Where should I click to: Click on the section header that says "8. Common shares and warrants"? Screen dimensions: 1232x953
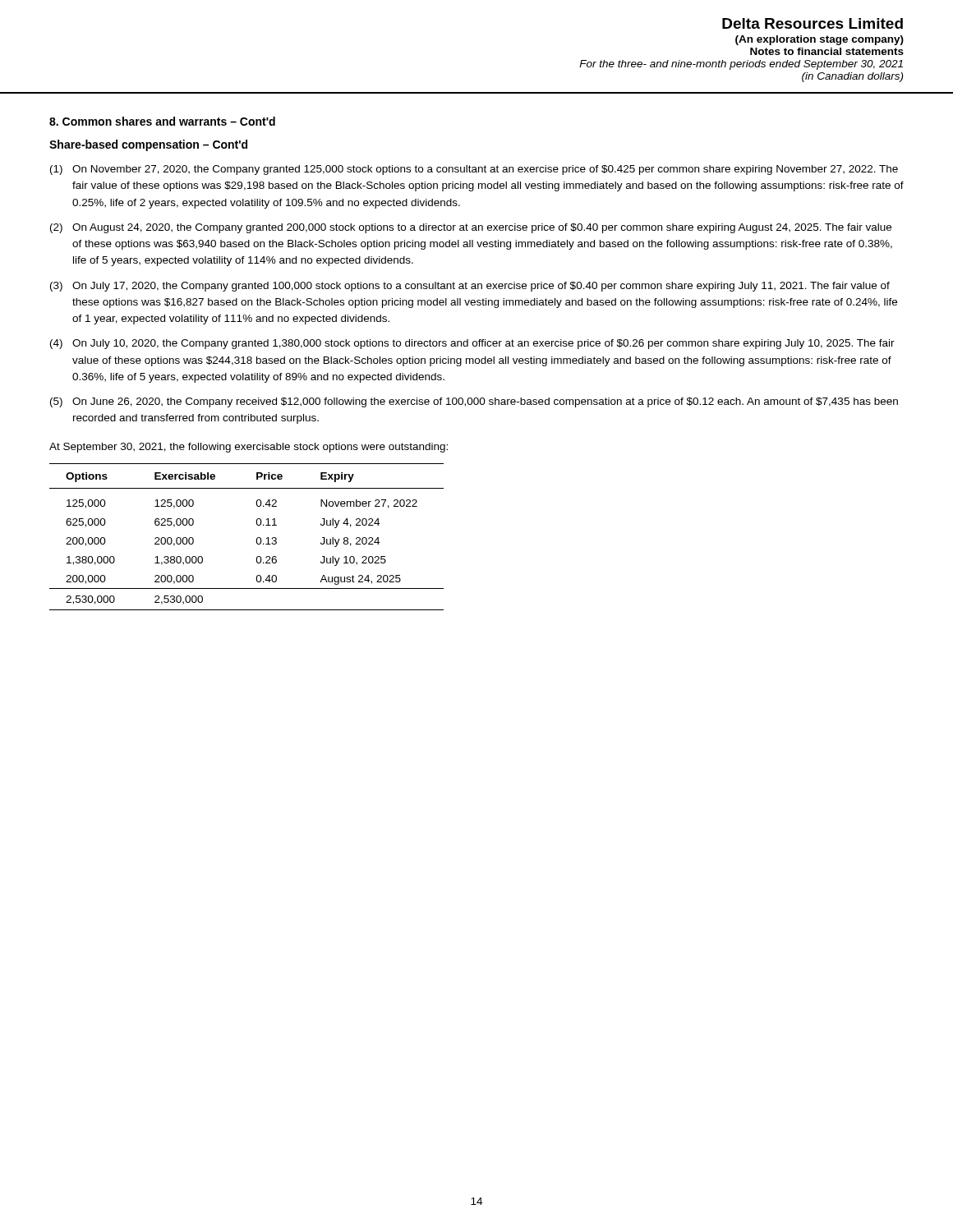[x=162, y=122]
